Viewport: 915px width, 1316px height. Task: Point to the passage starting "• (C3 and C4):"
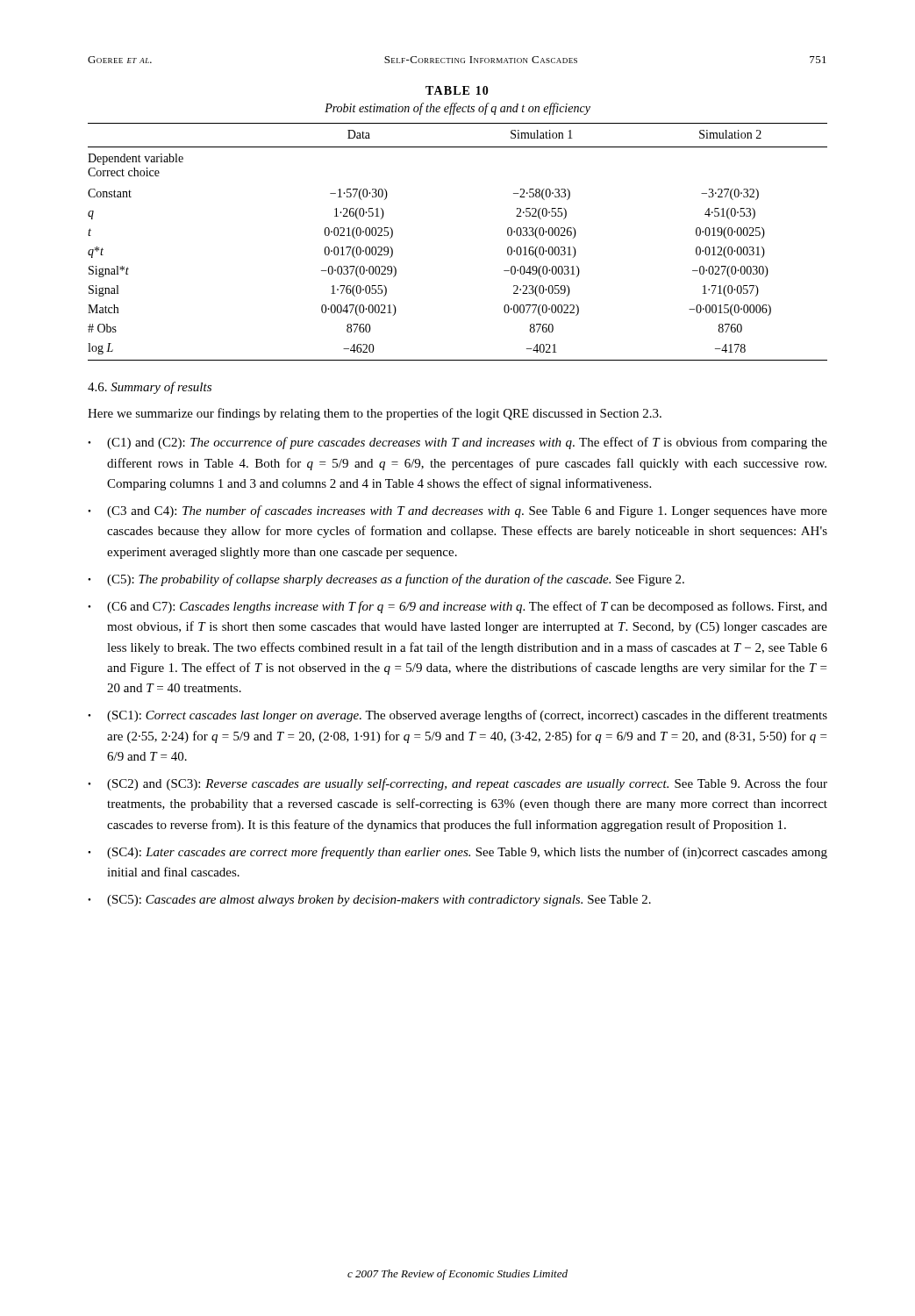coord(458,532)
